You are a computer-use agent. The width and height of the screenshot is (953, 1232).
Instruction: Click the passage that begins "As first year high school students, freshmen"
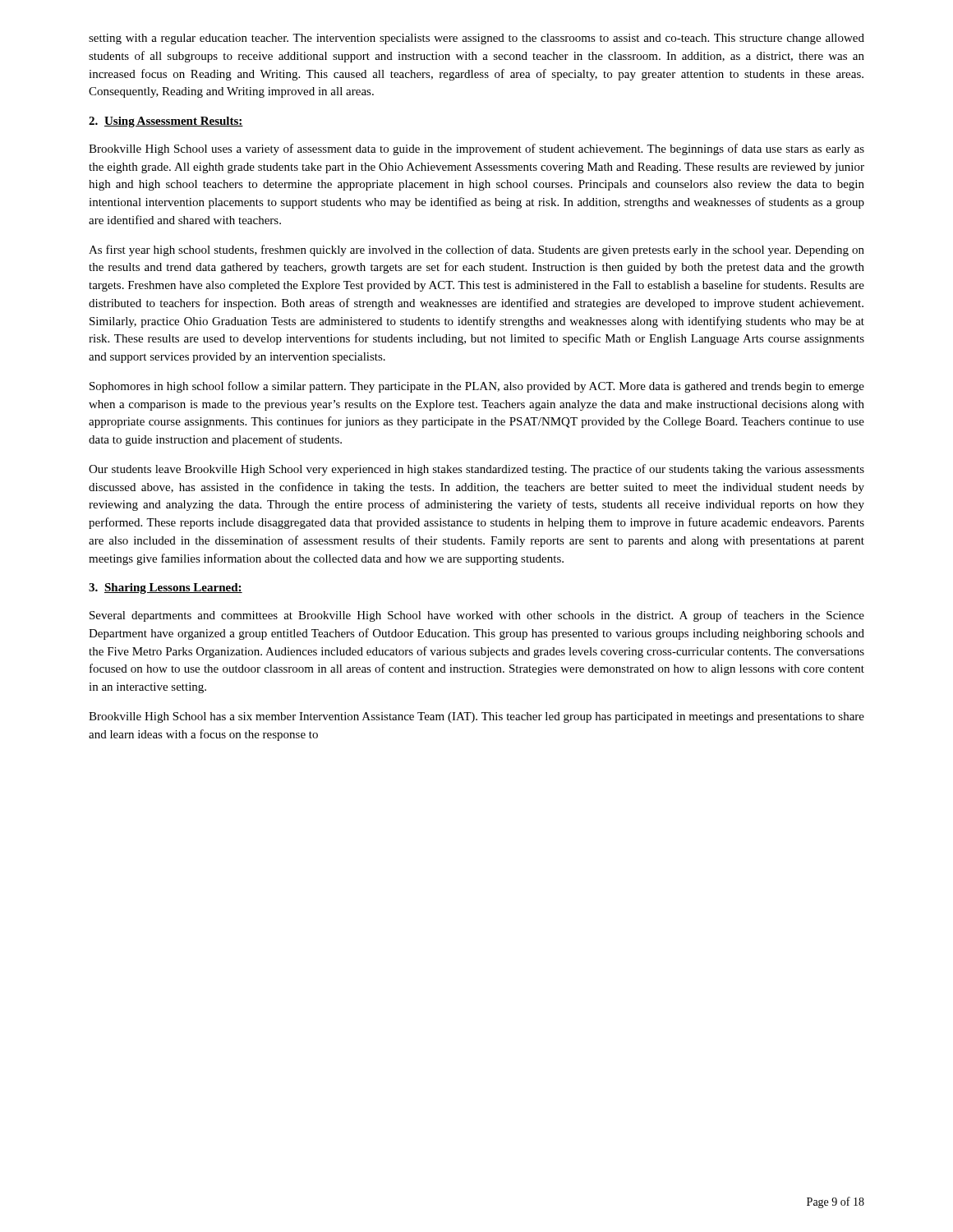[476, 304]
